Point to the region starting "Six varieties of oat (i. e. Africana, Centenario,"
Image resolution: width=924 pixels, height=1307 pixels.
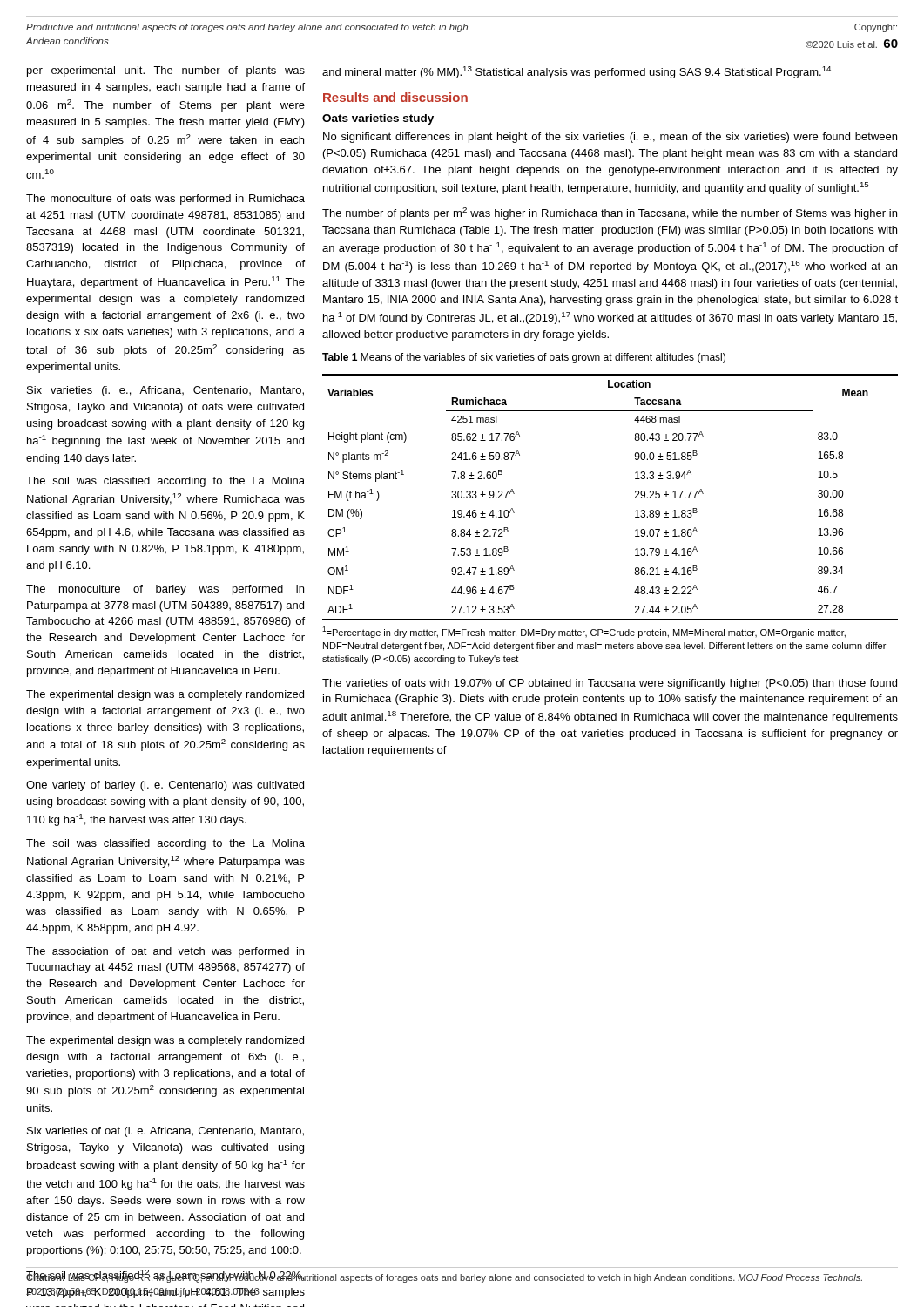coord(165,1191)
